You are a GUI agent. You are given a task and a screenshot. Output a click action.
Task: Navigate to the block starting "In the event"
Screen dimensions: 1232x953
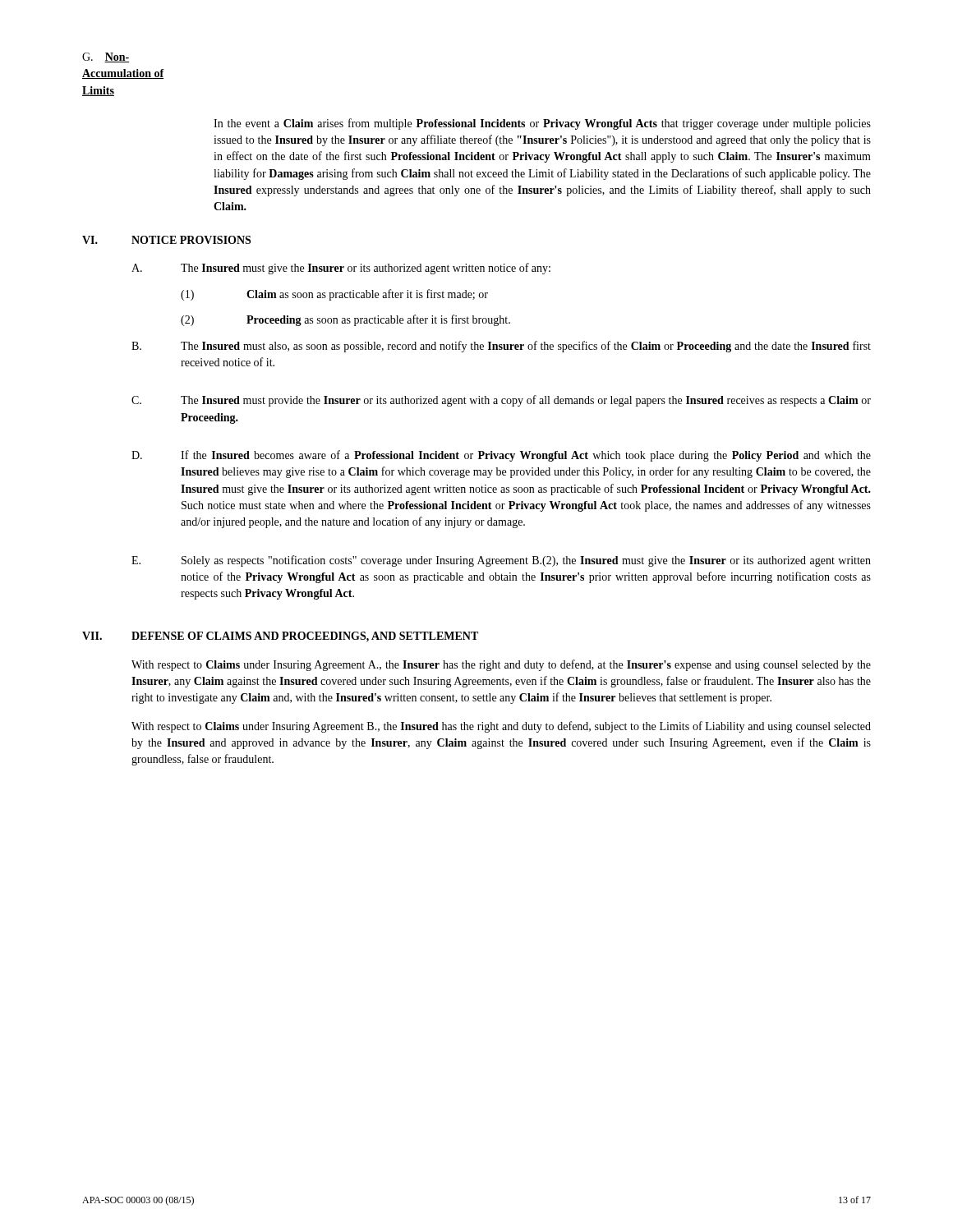[x=542, y=165]
